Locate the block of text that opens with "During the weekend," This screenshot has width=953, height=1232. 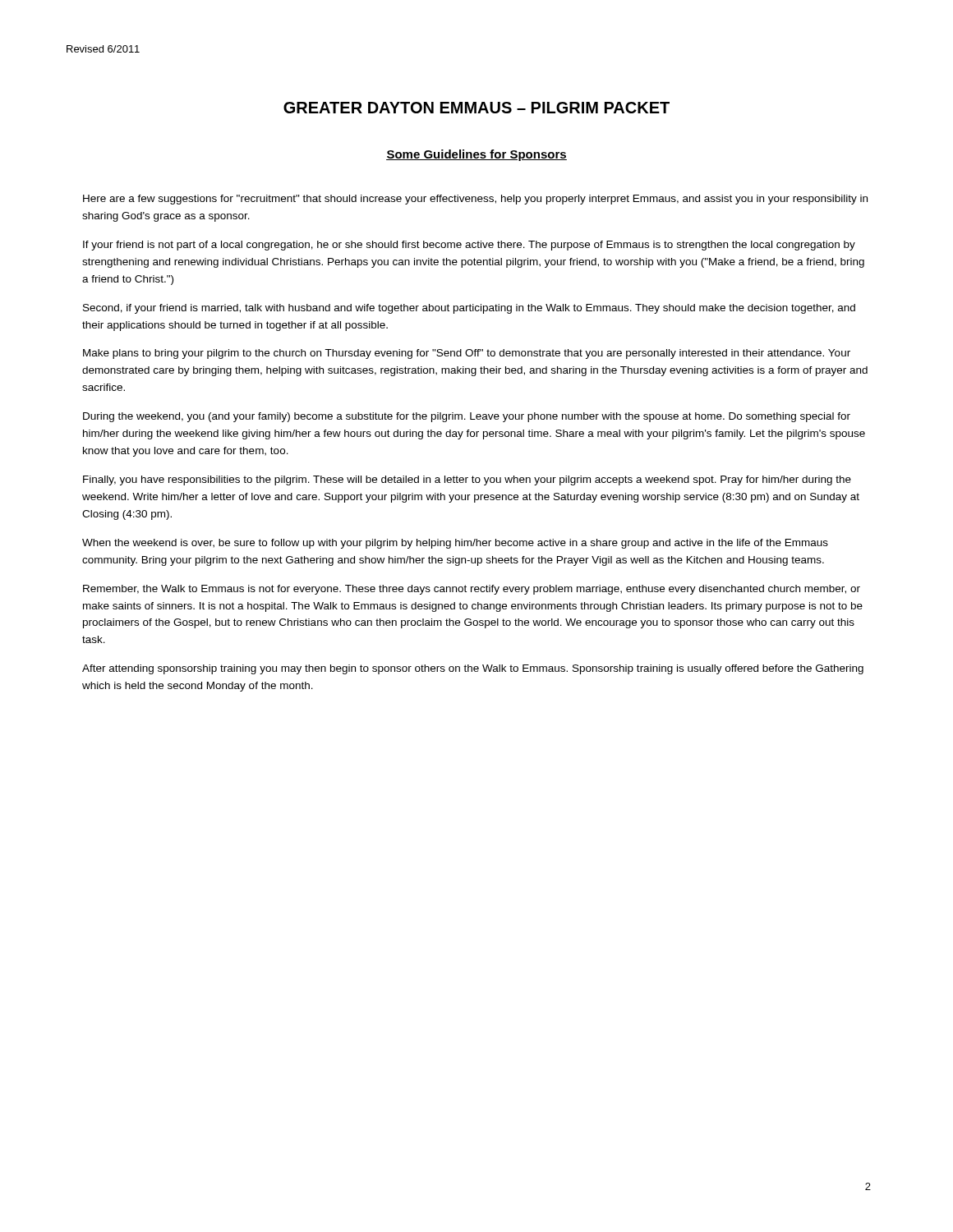[474, 433]
